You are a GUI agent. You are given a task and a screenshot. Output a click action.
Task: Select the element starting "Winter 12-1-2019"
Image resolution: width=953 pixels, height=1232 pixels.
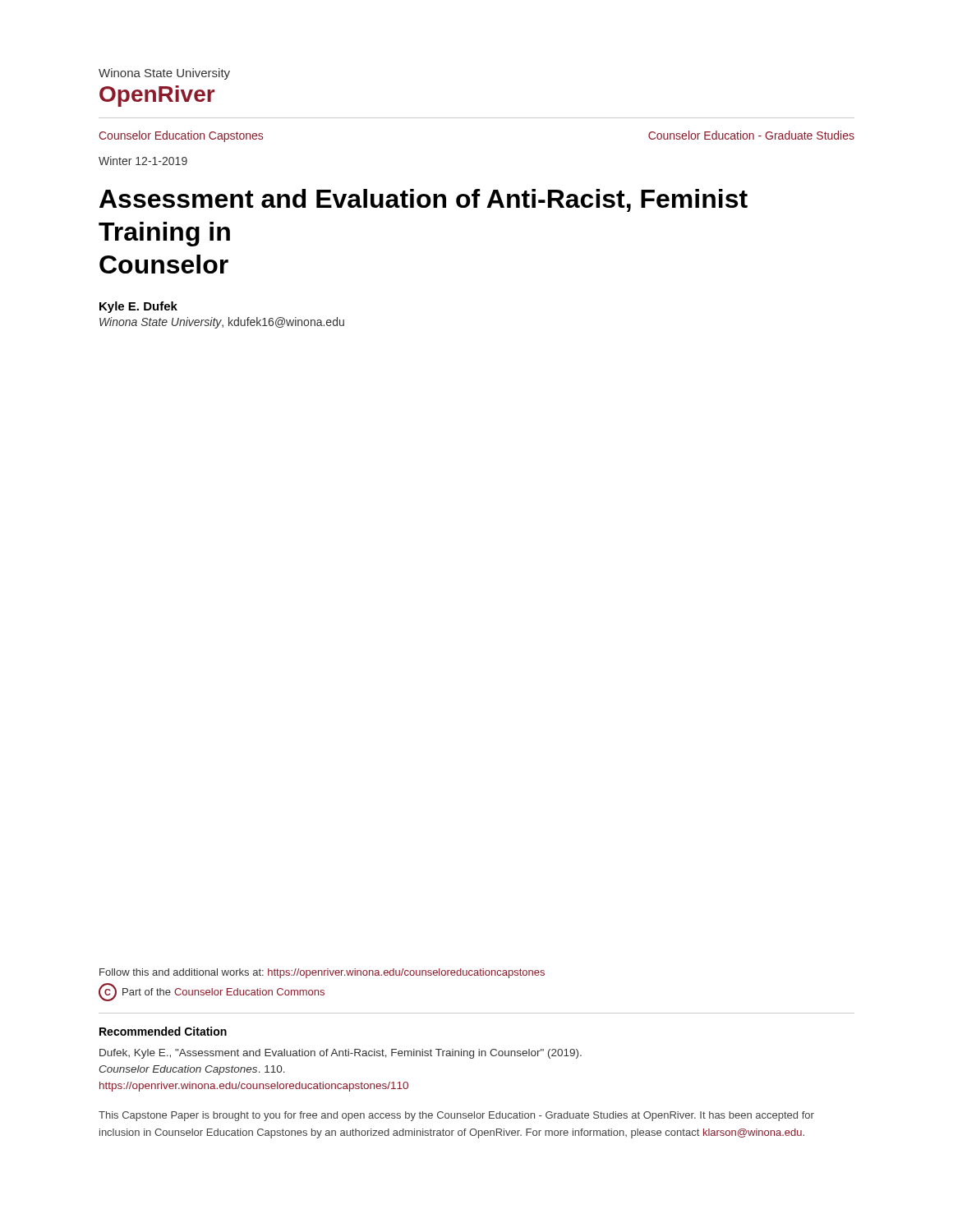[143, 161]
